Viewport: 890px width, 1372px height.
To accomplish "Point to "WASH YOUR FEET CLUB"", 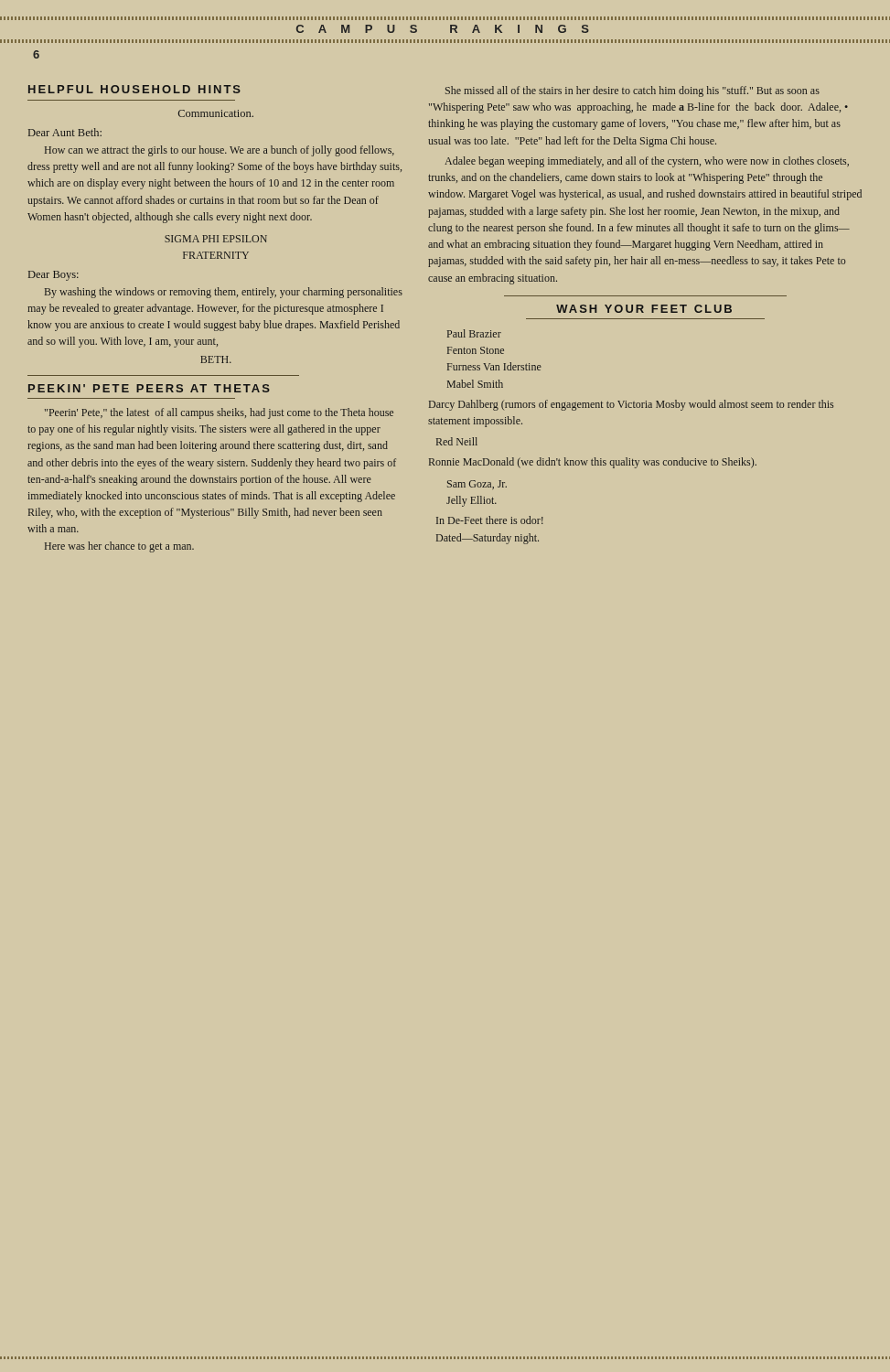I will coord(645,309).
